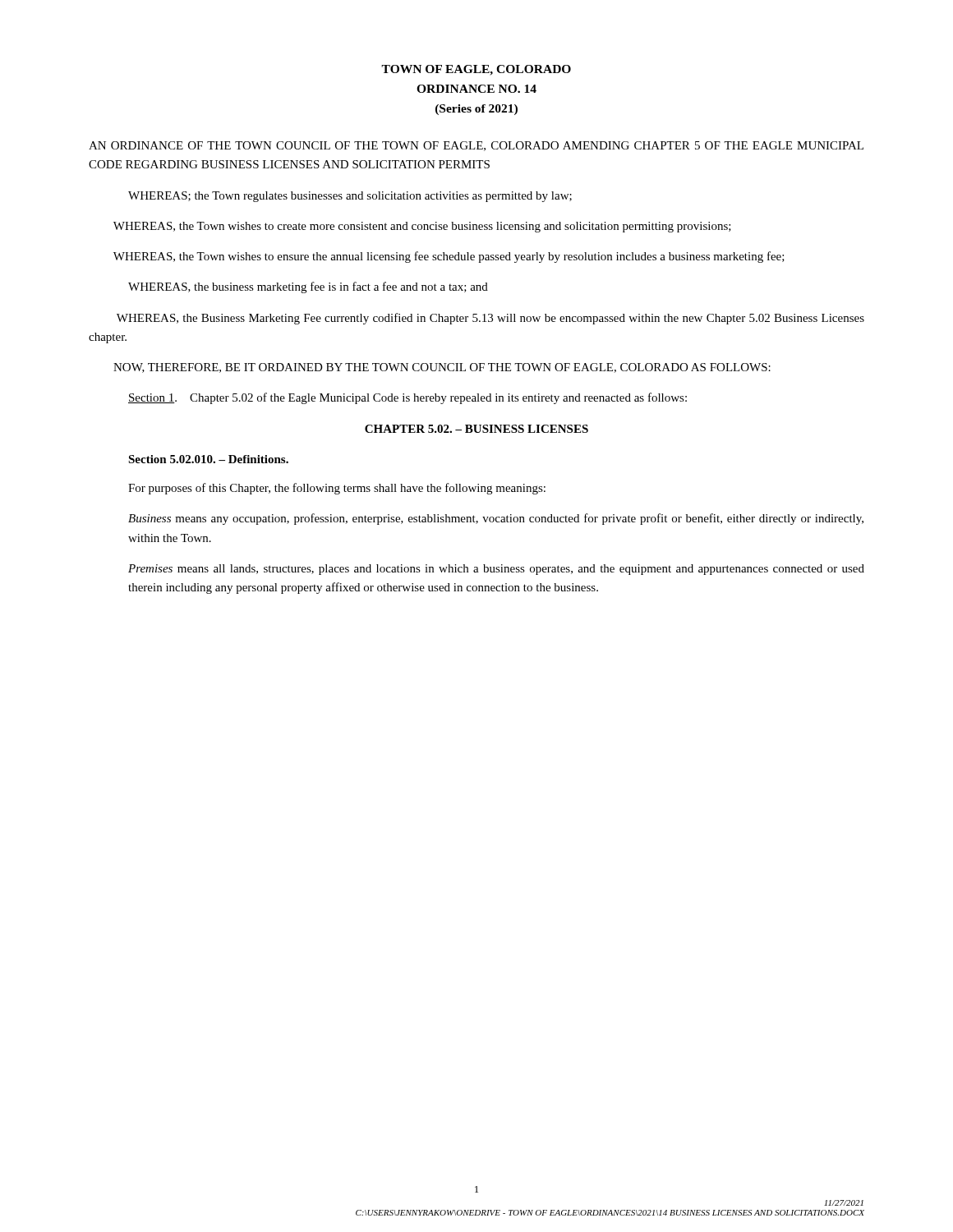Select the text block containing "WHEREAS, the Business Marketing Fee currently codified in"
The width and height of the screenshot is (953, 1232).
pos(476,327)
